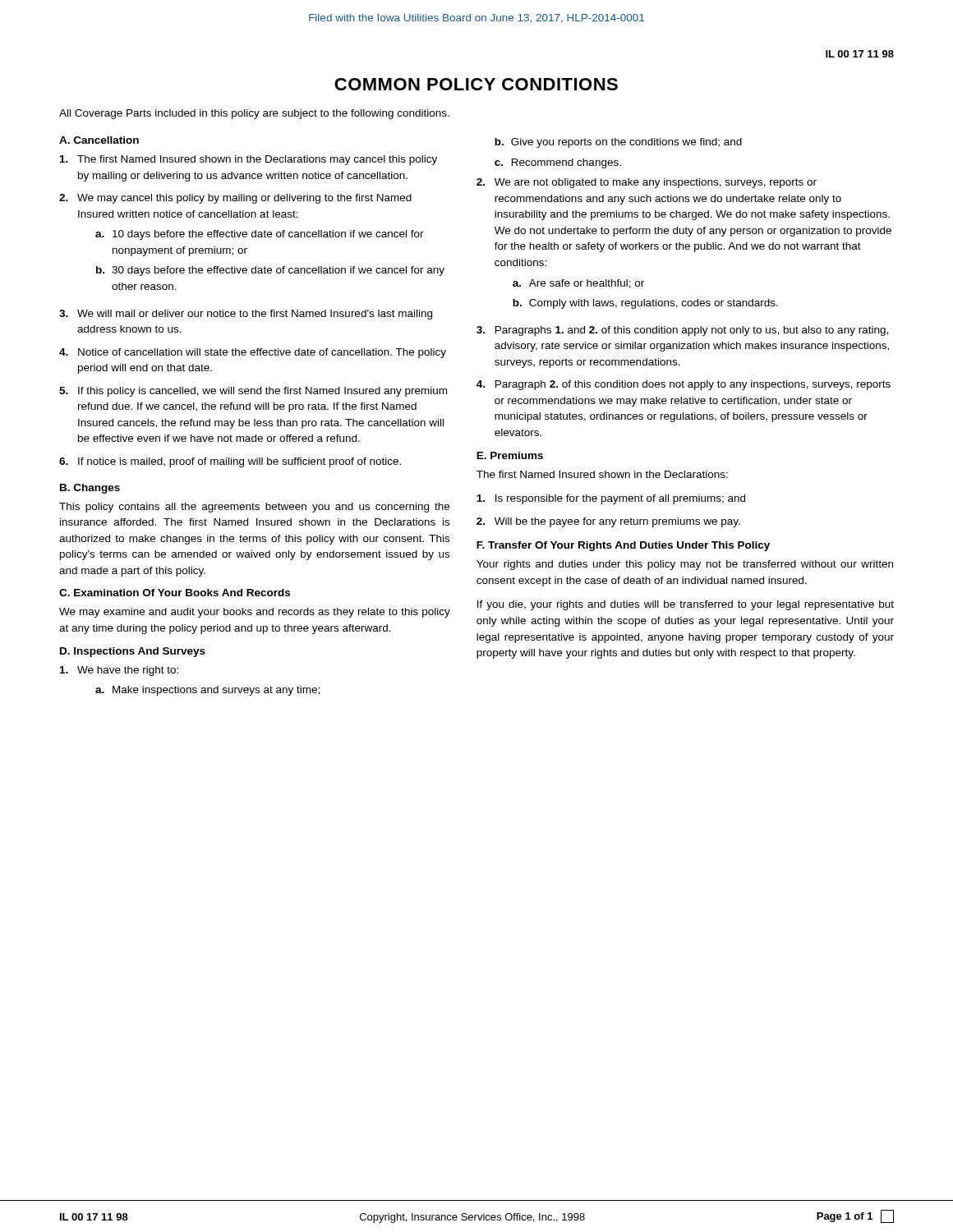953x1232 pixels.
Task: Select the section header that reads "D. Inspections And Surveys"
Action: pyautogui.click(x=132, y=650)
